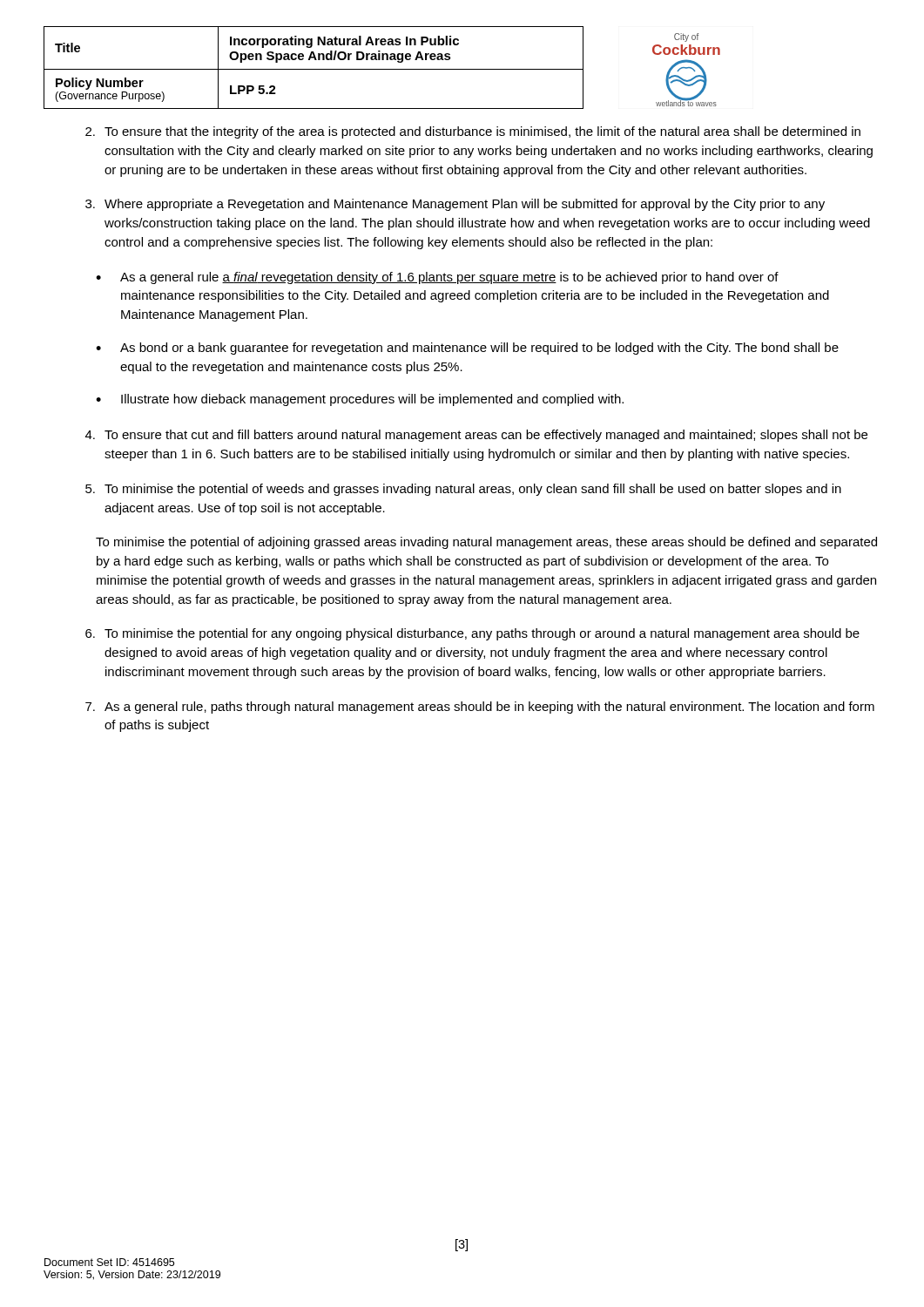Viewport: 924px width, 1307px height.
Task: Navigate to the element starting "To minimise the potential of adjoining grassed areas"
Action: [487, 570]
